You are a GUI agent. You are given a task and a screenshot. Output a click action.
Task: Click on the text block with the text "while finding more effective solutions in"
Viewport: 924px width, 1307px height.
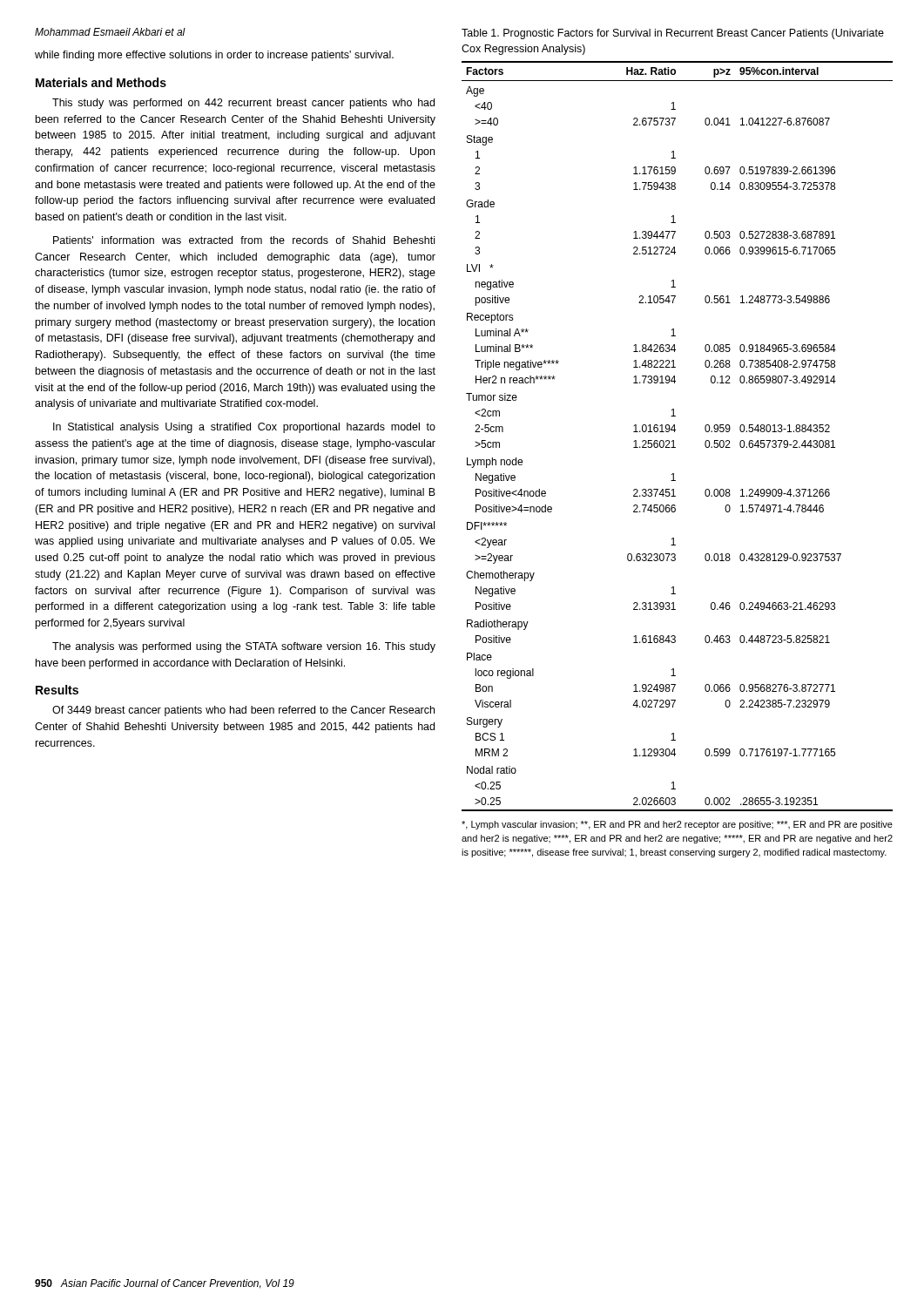click(215, 55)
